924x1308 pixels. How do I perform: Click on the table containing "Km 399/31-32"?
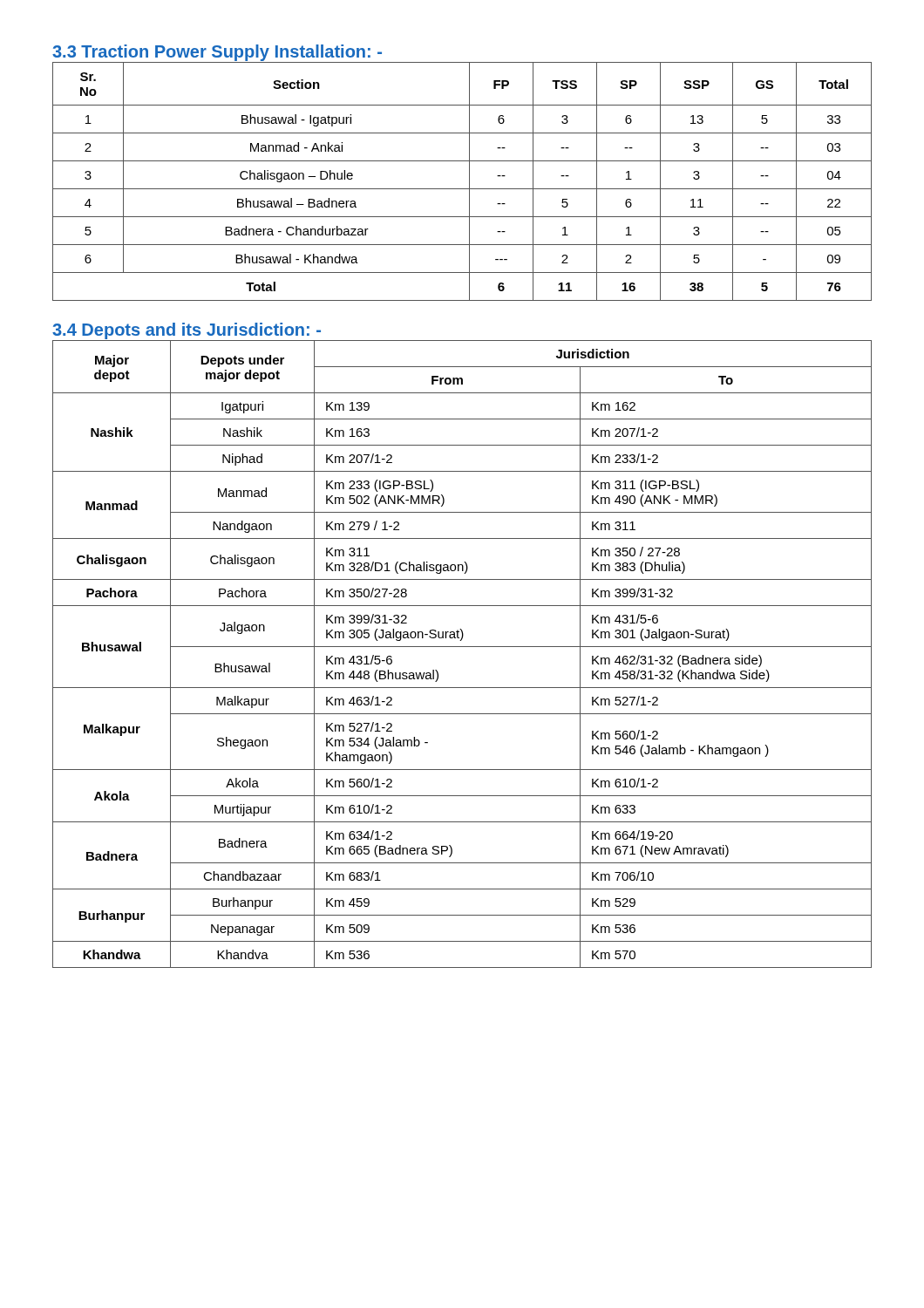(x=462, y=654)
